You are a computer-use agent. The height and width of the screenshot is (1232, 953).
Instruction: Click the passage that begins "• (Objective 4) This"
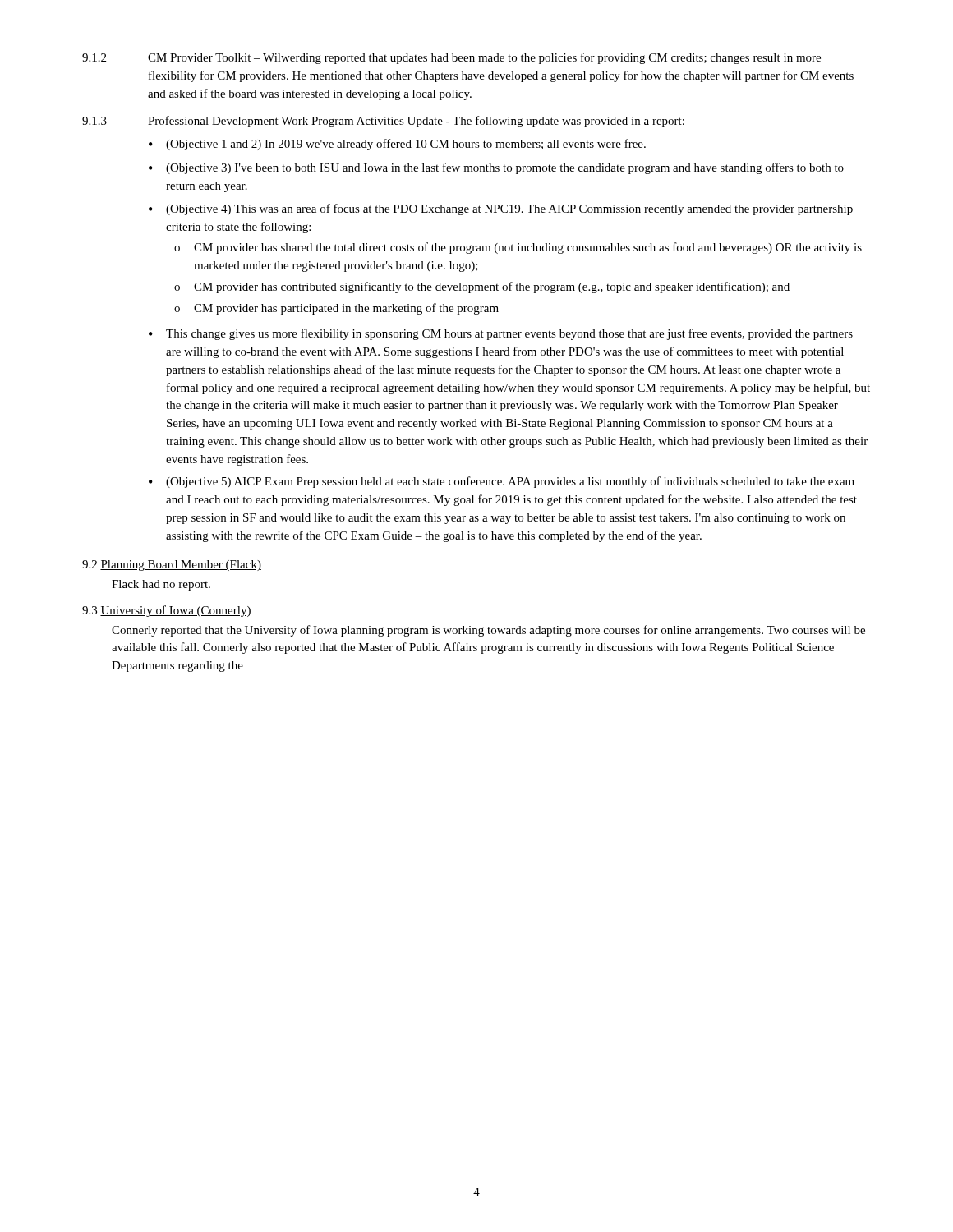pos(509,261)
